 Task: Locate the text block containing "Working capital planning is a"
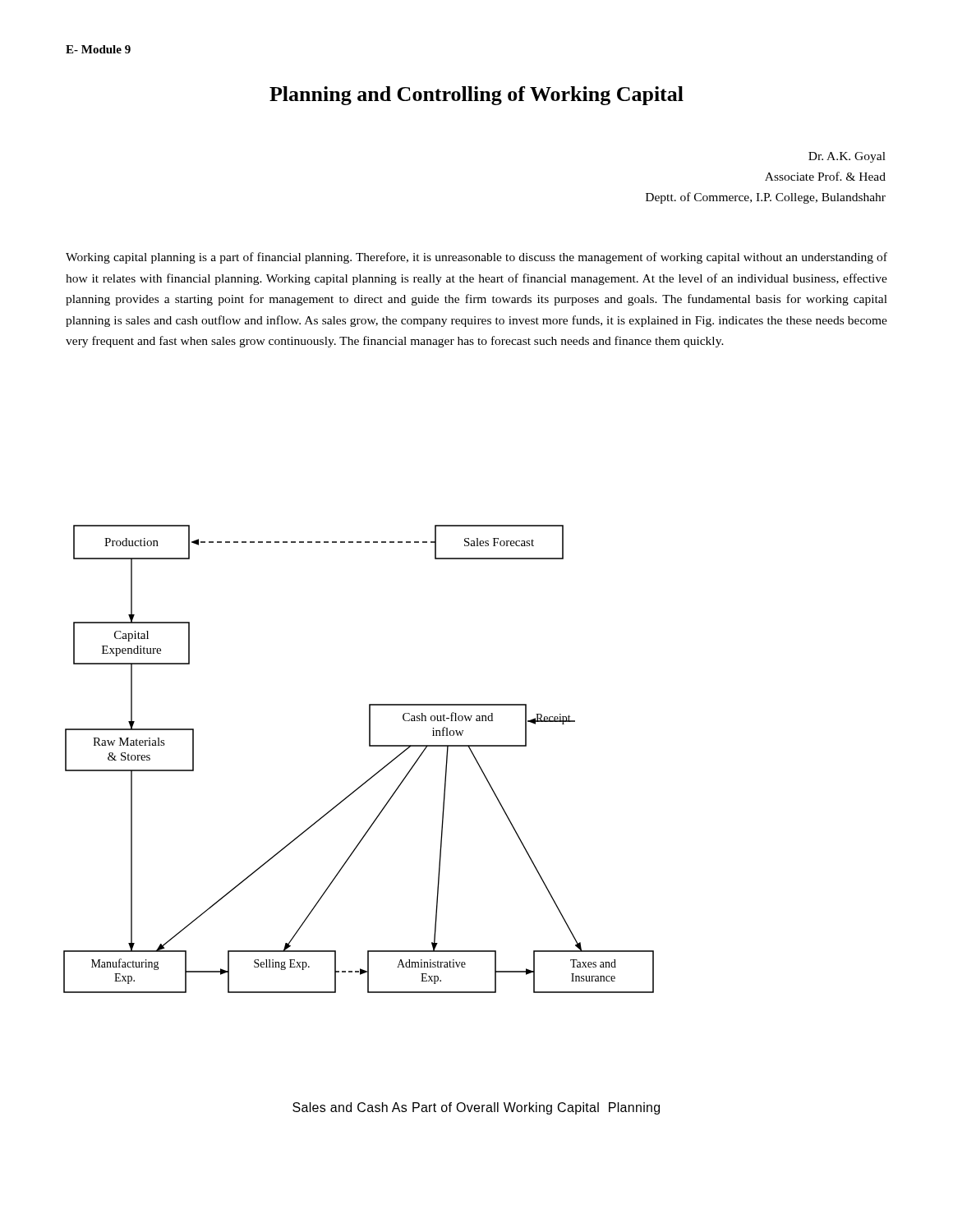[x=476, y=299]
